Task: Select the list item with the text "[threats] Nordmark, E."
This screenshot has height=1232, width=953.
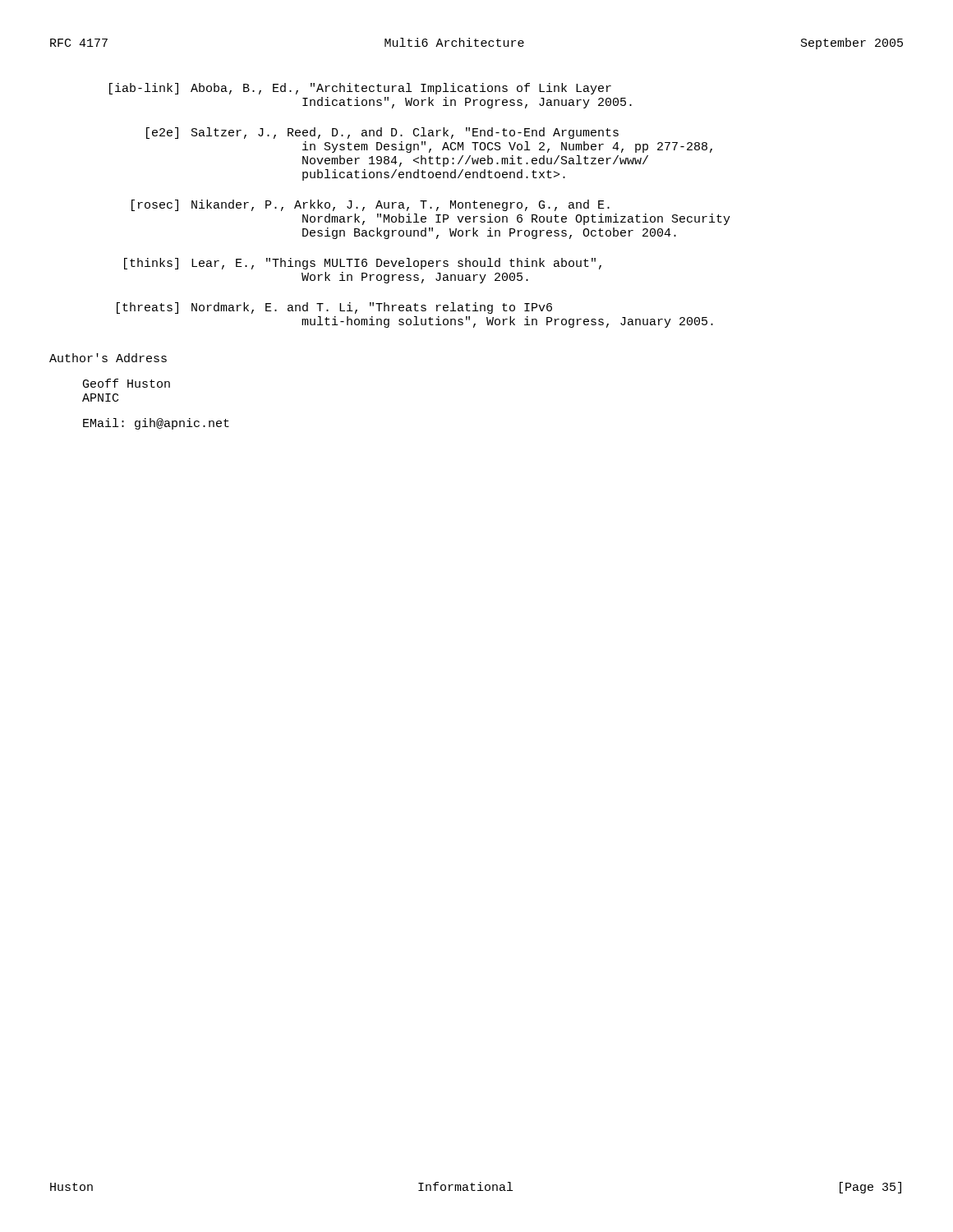Action: [476, 315]
